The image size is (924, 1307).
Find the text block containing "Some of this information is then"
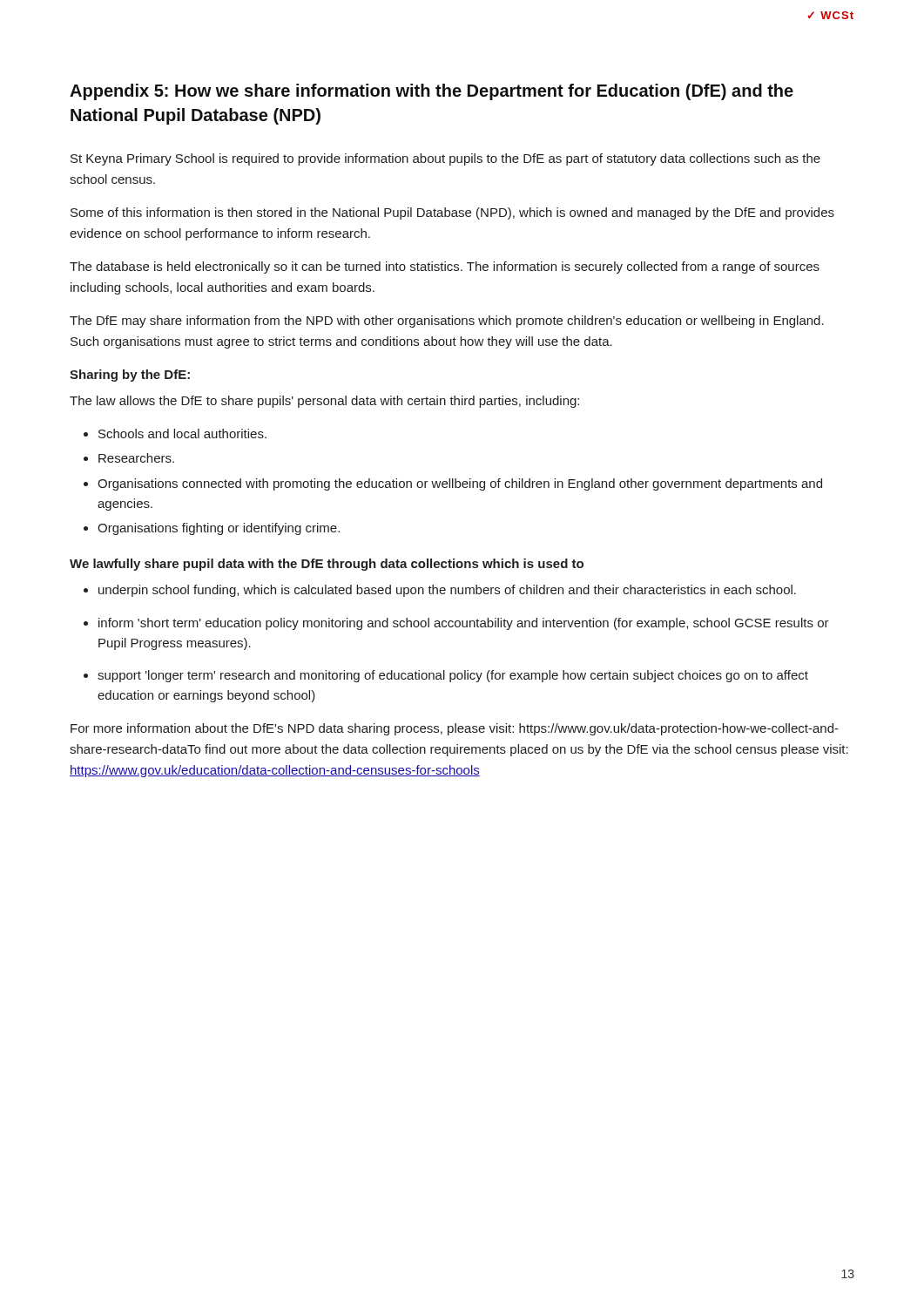click(462, 223)
